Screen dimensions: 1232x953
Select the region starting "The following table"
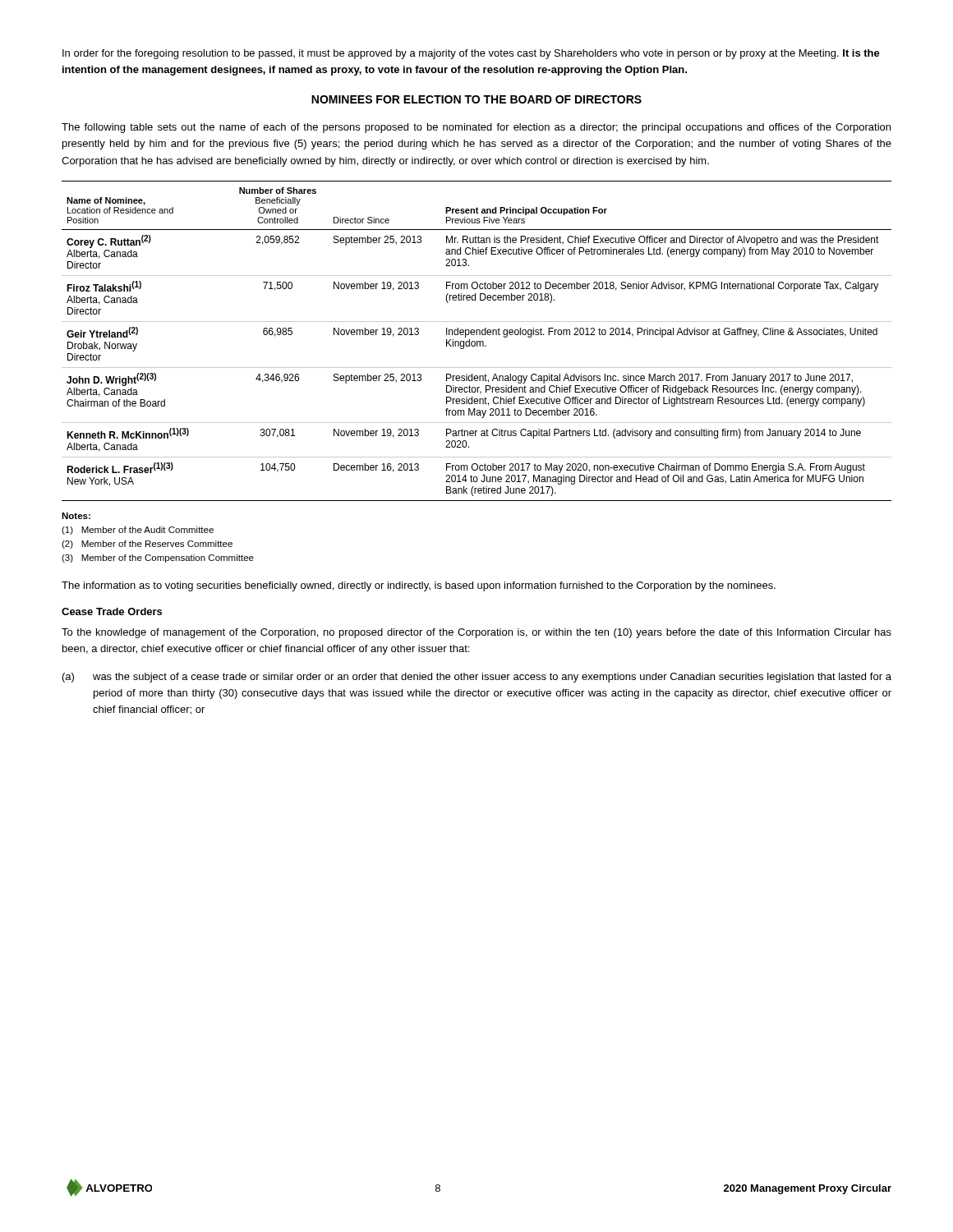click(476, 144)
